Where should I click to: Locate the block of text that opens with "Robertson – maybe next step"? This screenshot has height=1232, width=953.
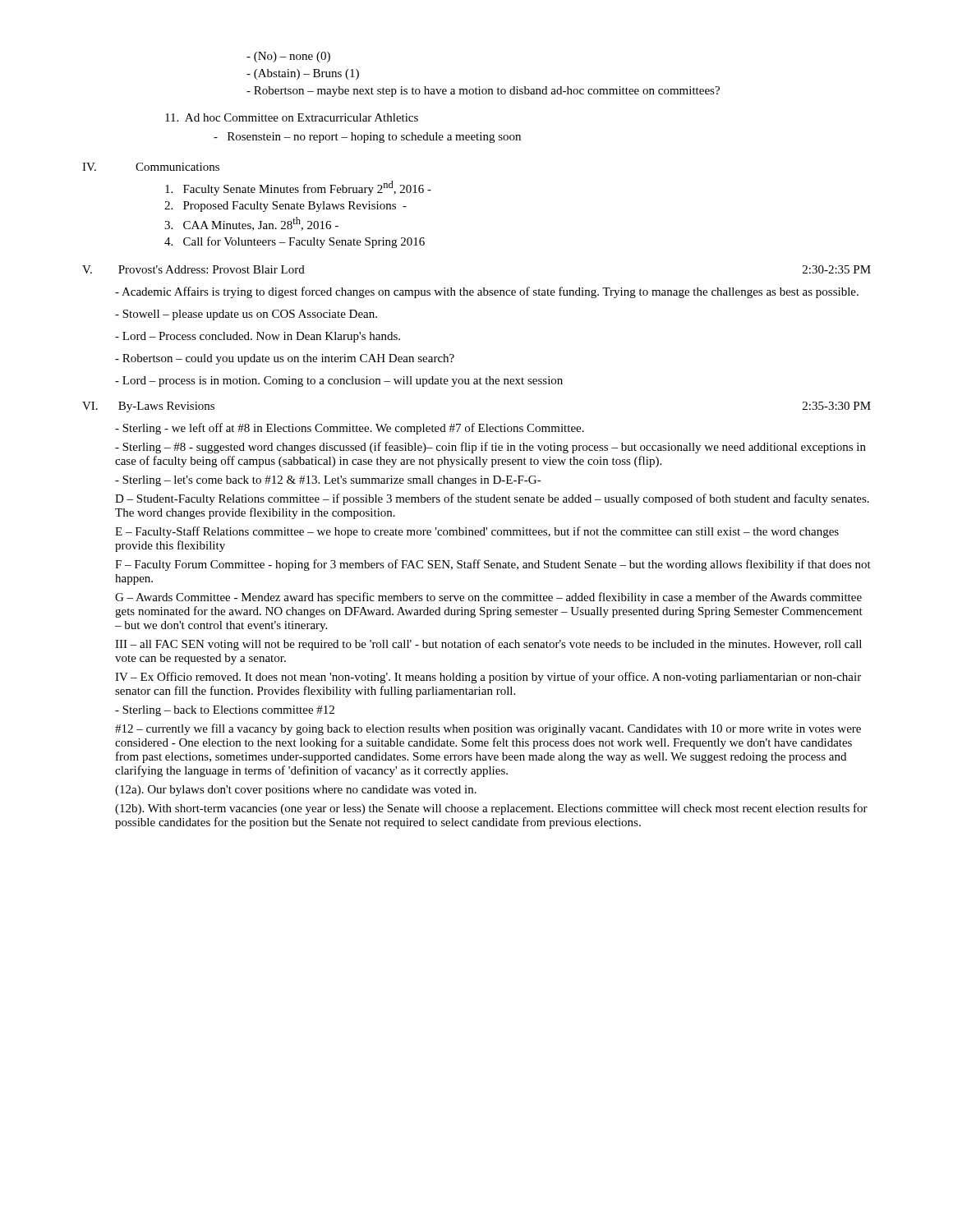pyautogui.click(x=483, y=90)
